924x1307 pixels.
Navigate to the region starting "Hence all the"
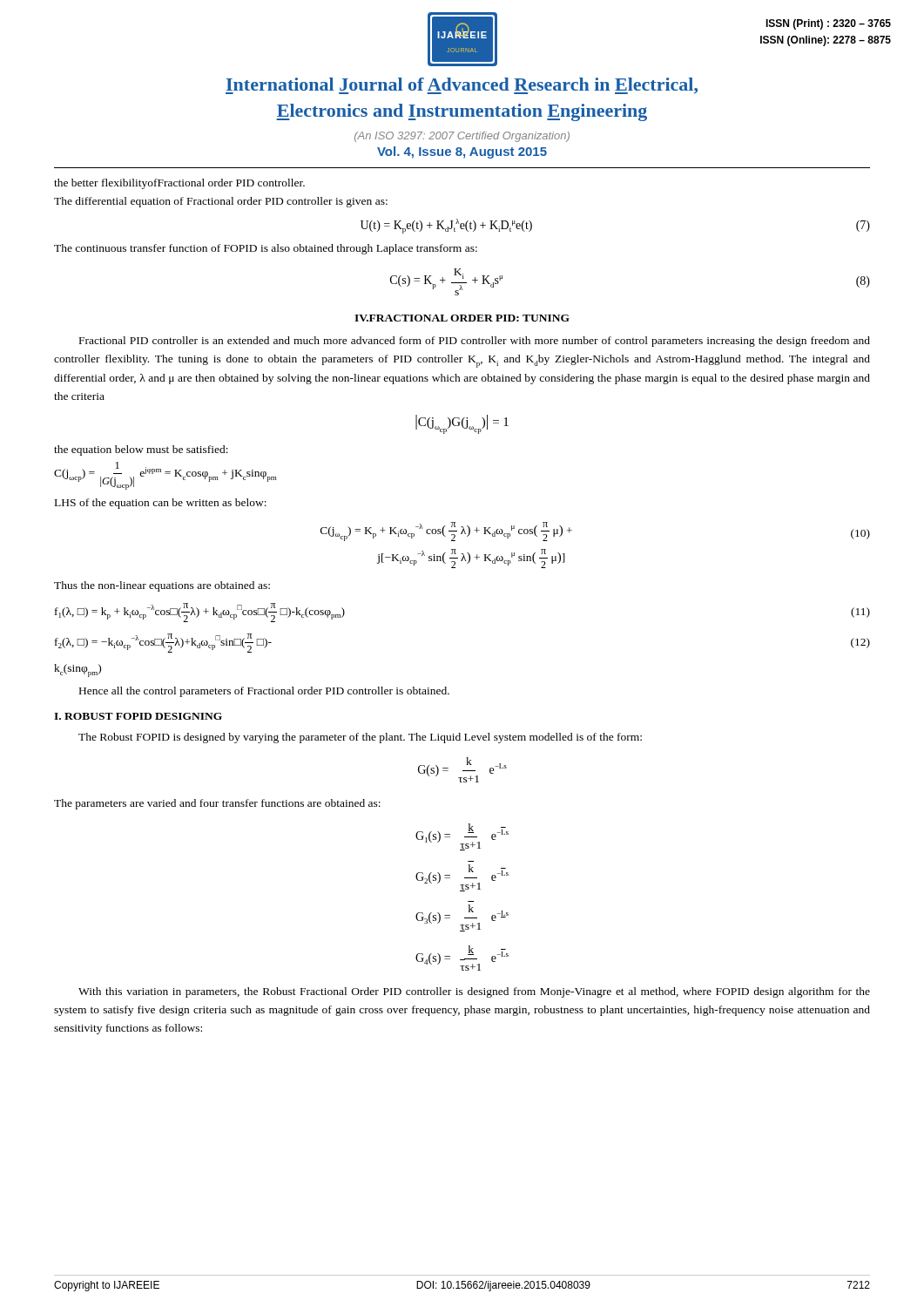(x=264, y=691)
